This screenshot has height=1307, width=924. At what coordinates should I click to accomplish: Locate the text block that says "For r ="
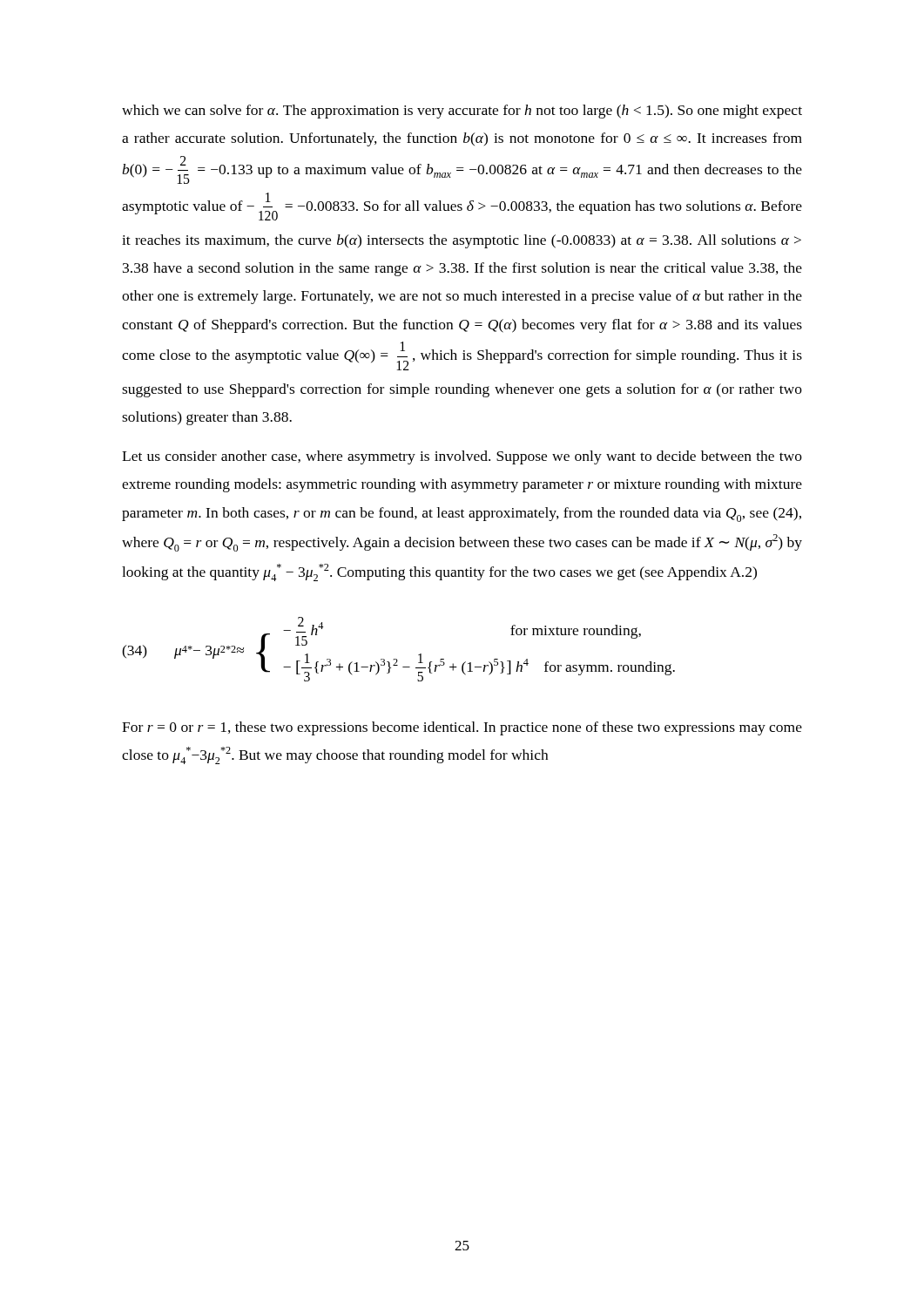click(x=462, y=742)
